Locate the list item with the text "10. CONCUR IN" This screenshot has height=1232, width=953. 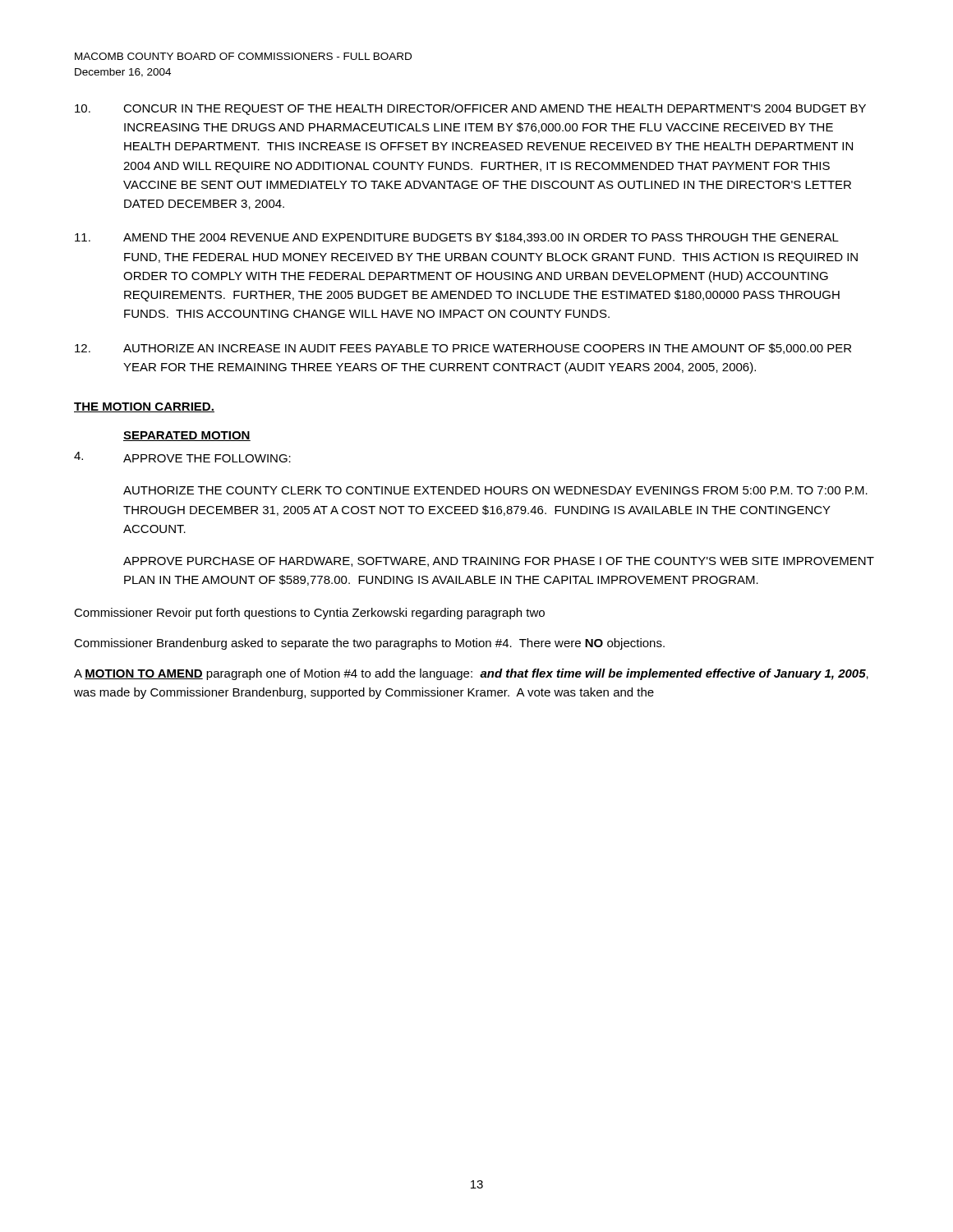point(476,156)
